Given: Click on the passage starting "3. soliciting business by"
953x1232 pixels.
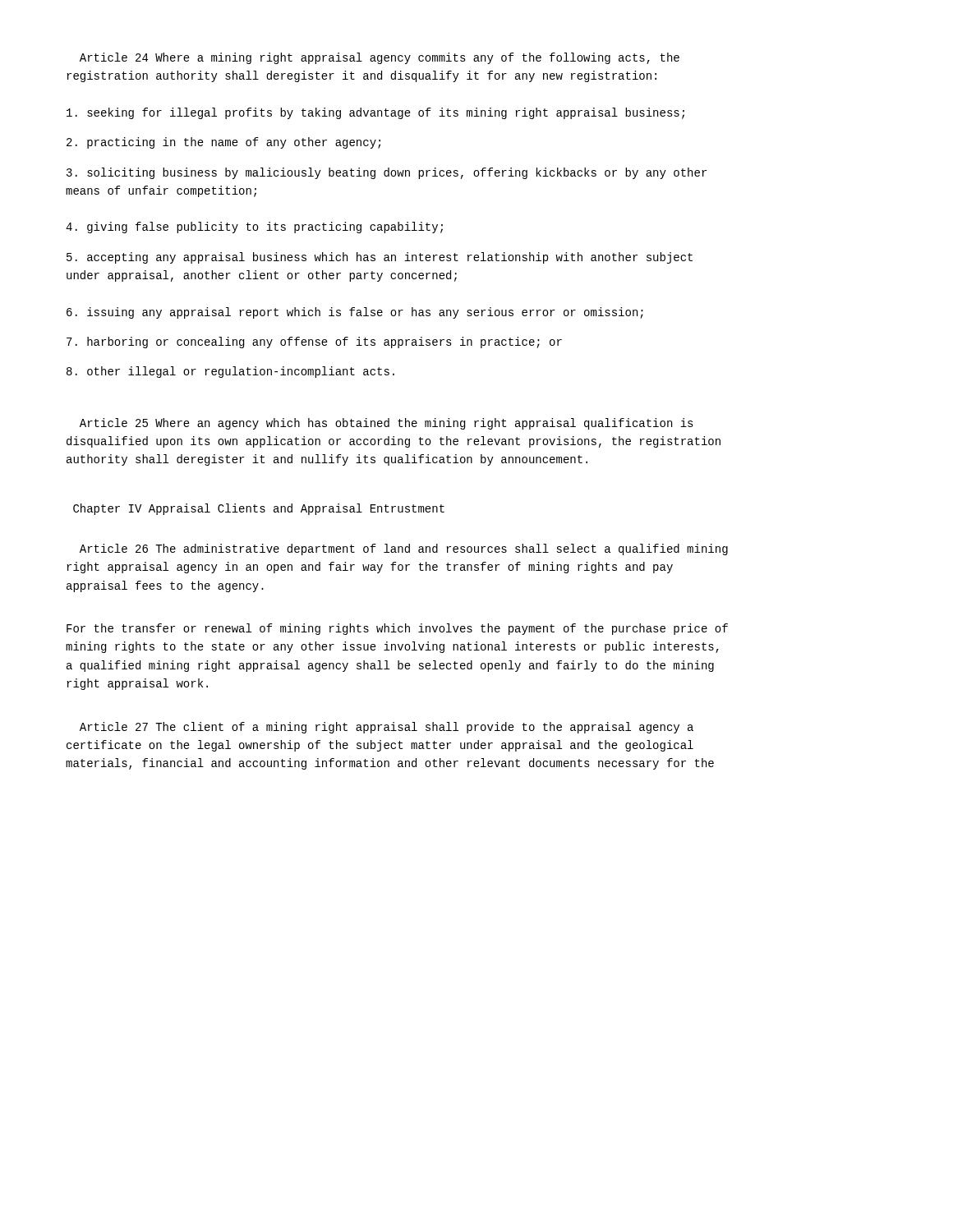Looking at the screenshot, I should (387, 182).
